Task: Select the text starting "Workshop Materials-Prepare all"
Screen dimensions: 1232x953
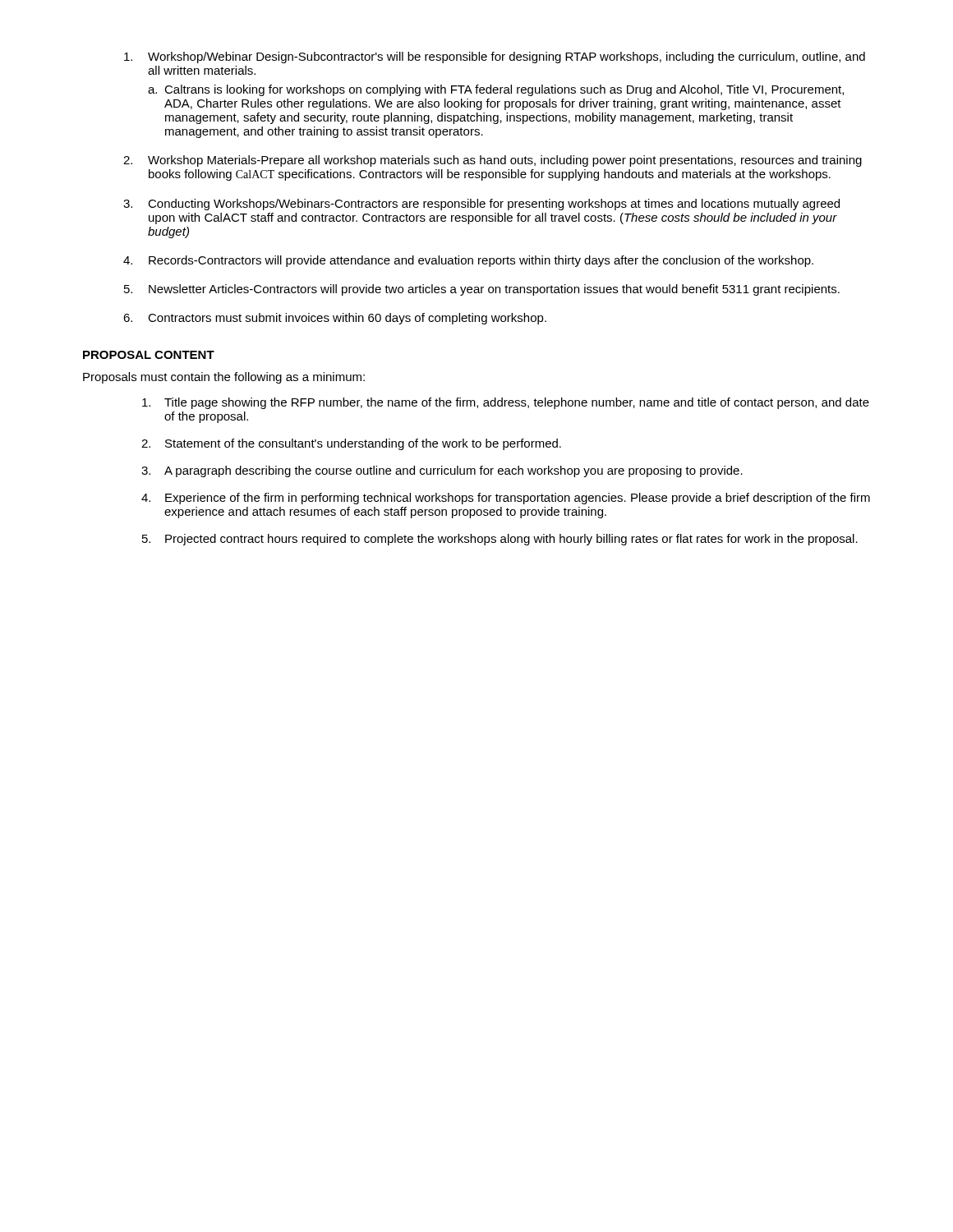Action: point(509,167)
